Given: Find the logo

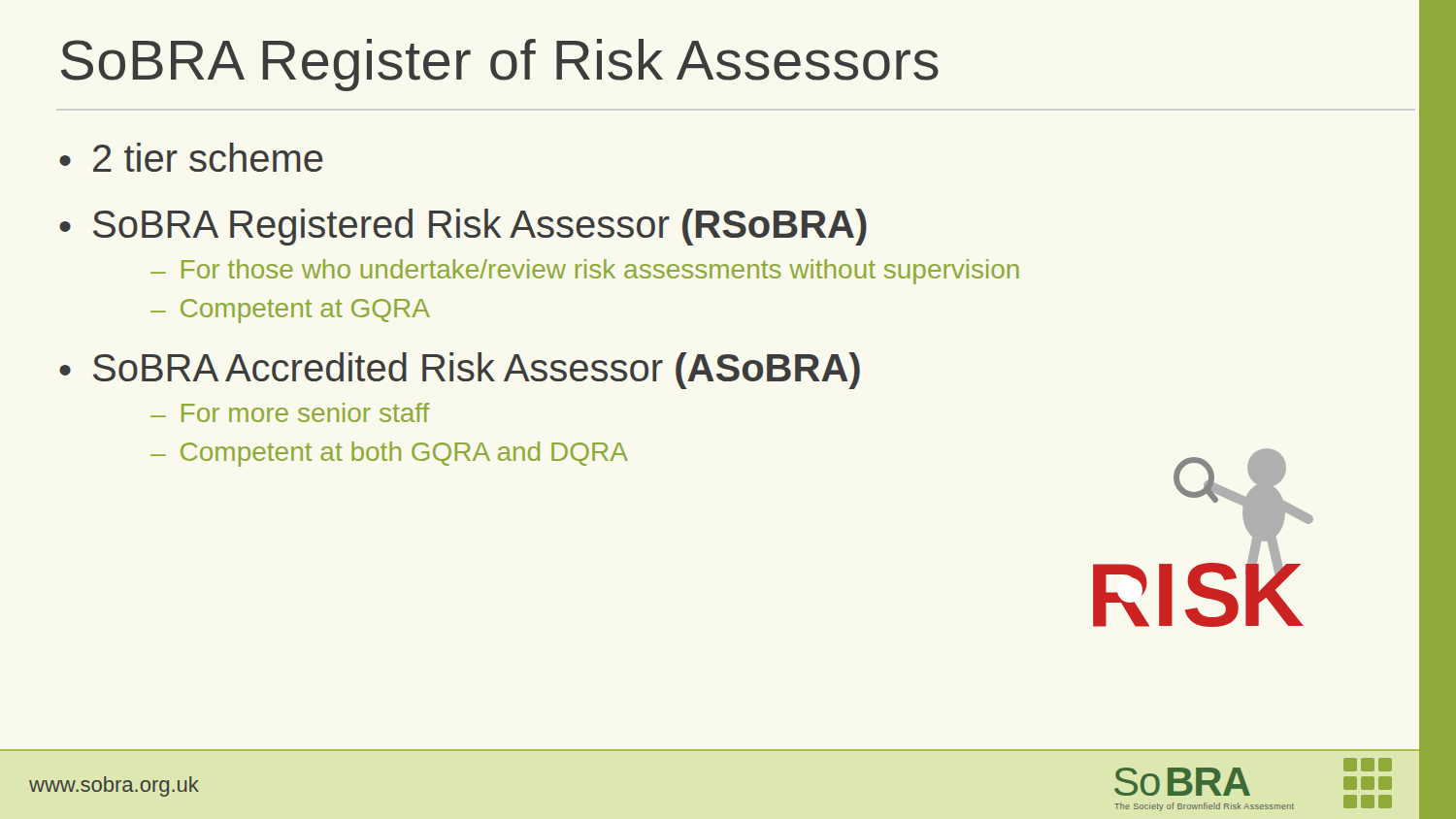Looking at the screenshot, I should tap(1255, 784).
